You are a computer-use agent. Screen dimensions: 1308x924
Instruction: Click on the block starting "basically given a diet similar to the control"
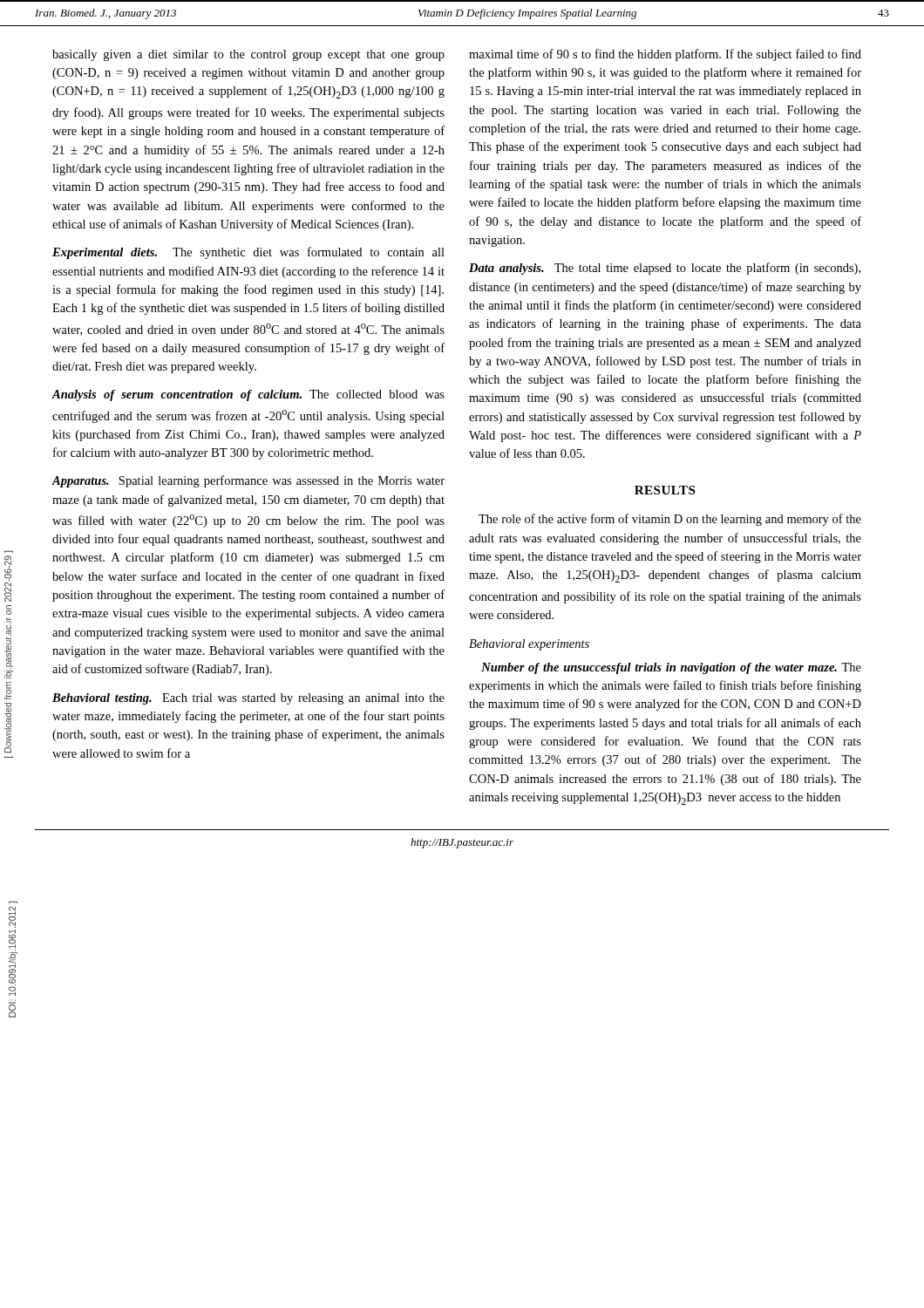(248, 140)
